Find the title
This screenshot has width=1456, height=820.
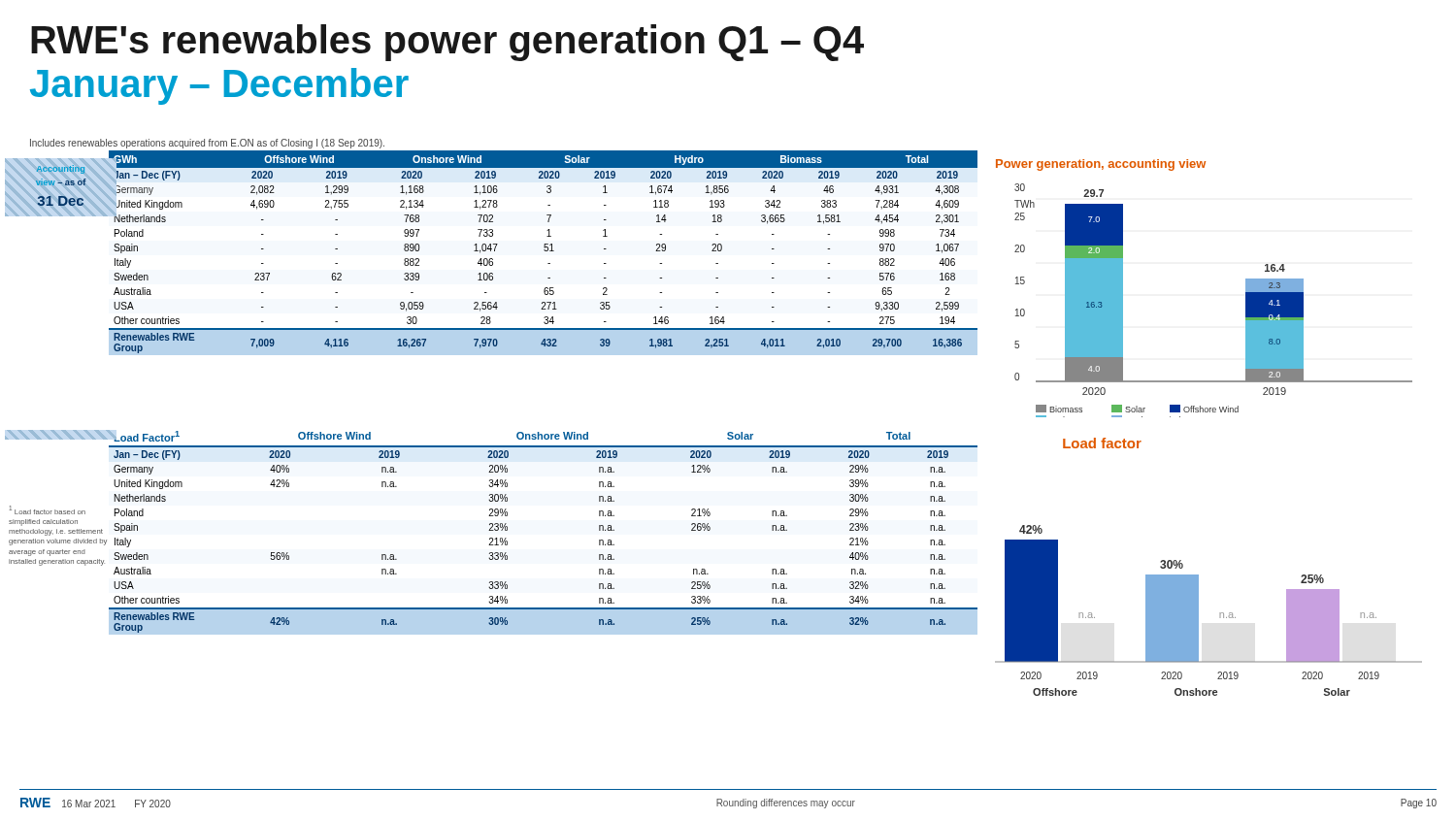tap(447, 61)
